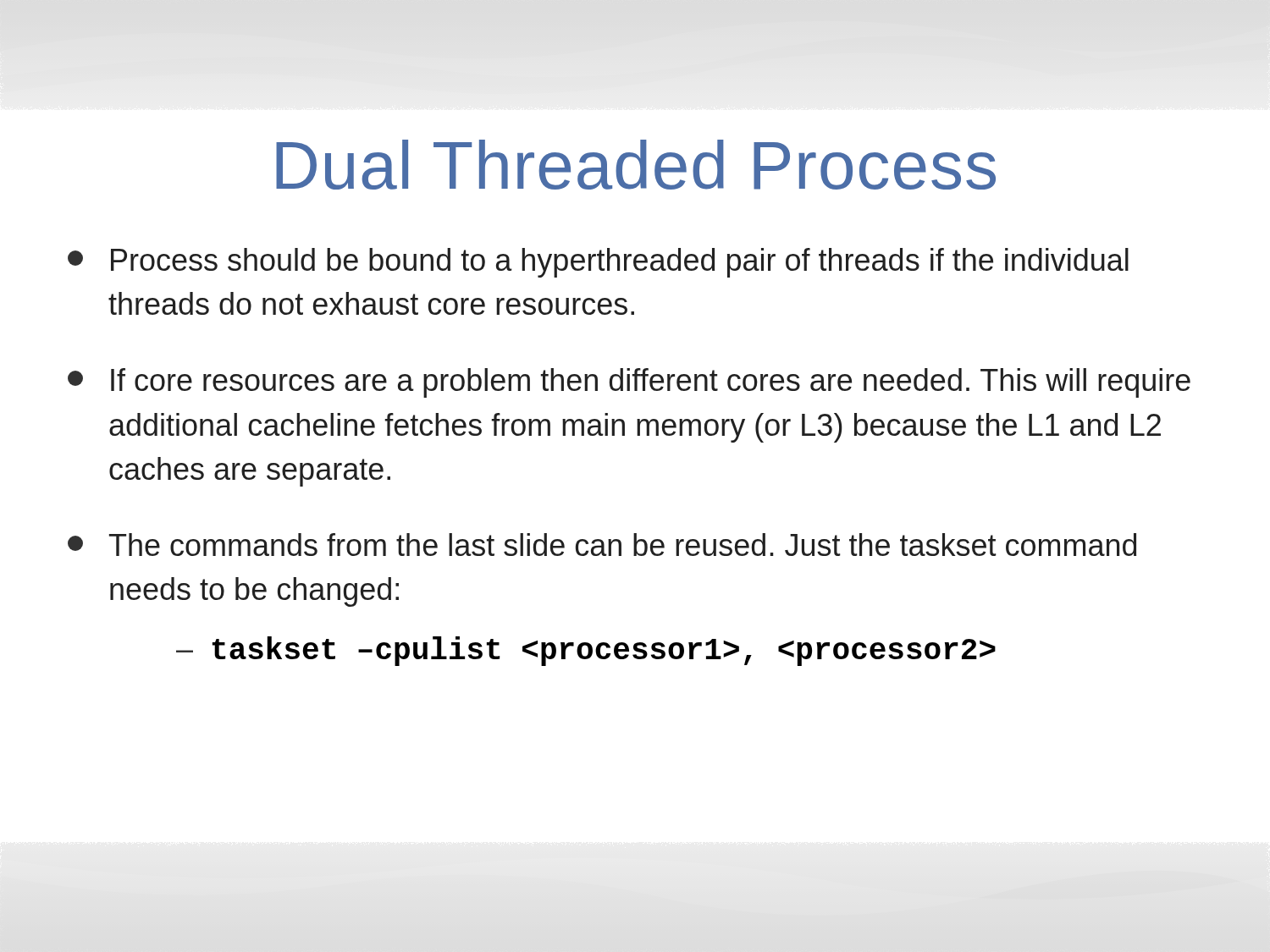Locate the text starting "Process should be bound to"

[635, 283]
